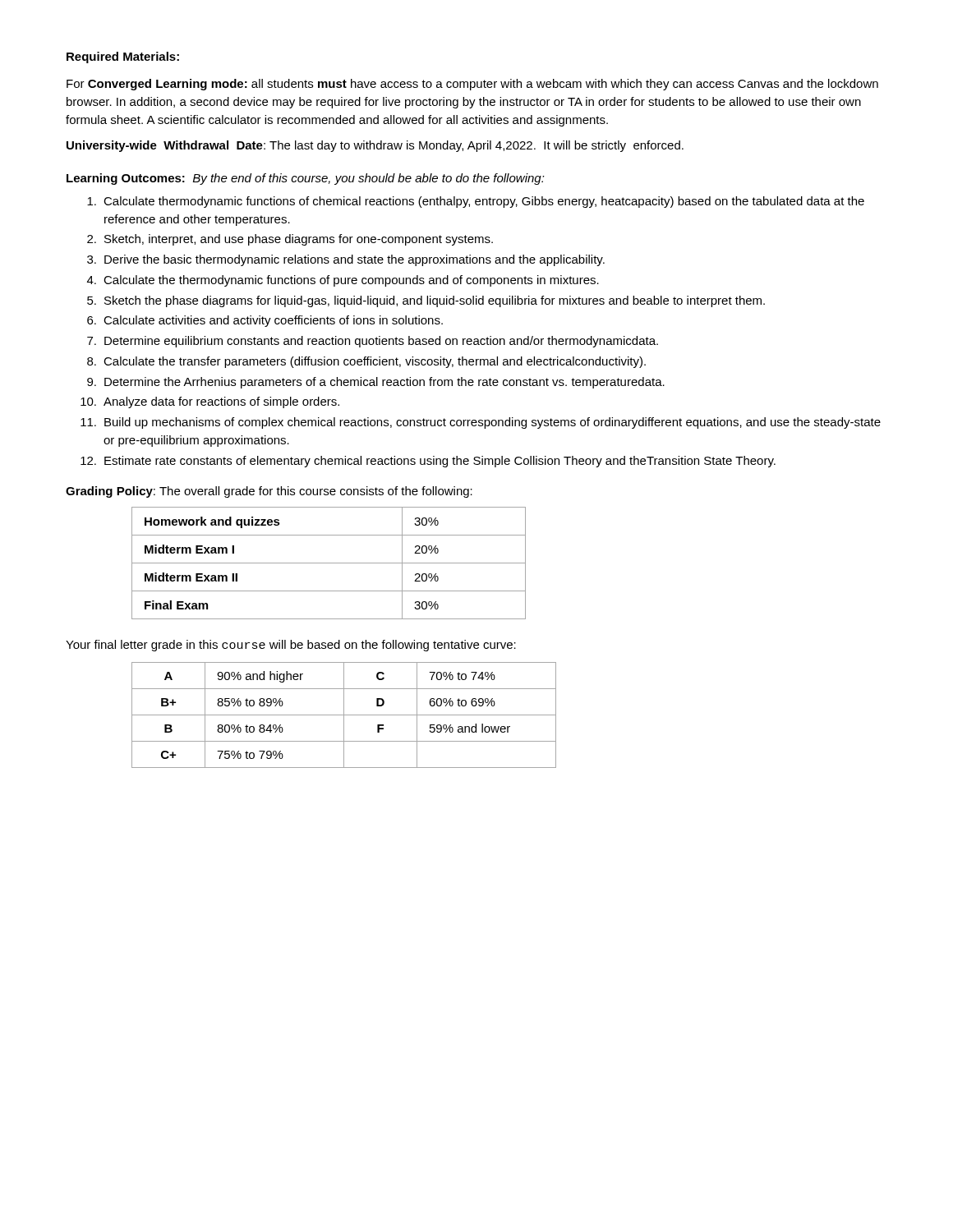Select the element starting "Your final letter grade in"
This screenshot has width=953, height=1232.
[x=291, y=645]
